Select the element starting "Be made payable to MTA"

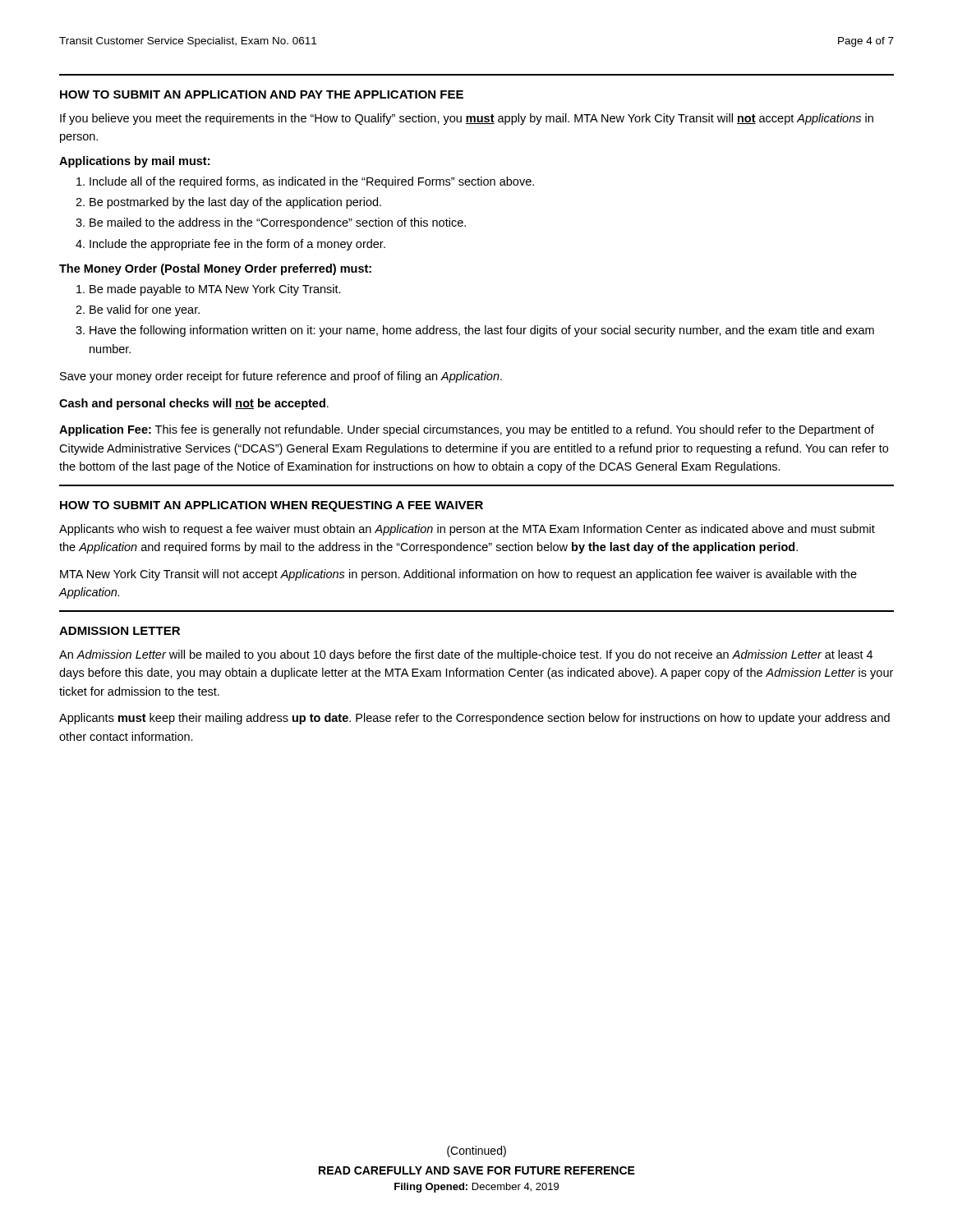[476, 320]
